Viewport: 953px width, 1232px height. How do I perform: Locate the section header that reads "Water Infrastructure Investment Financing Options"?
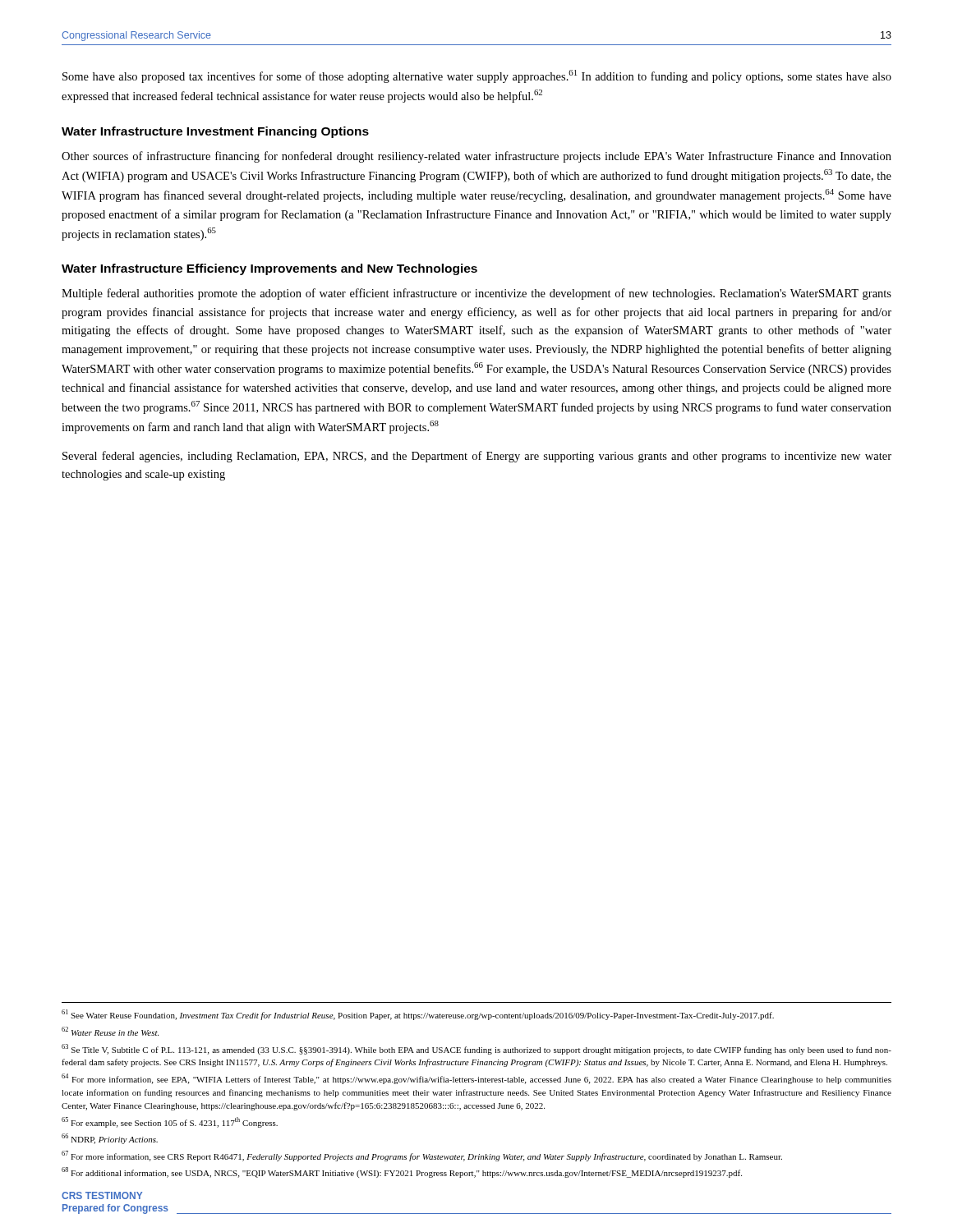pyautogui.click(x=215, y=131)
